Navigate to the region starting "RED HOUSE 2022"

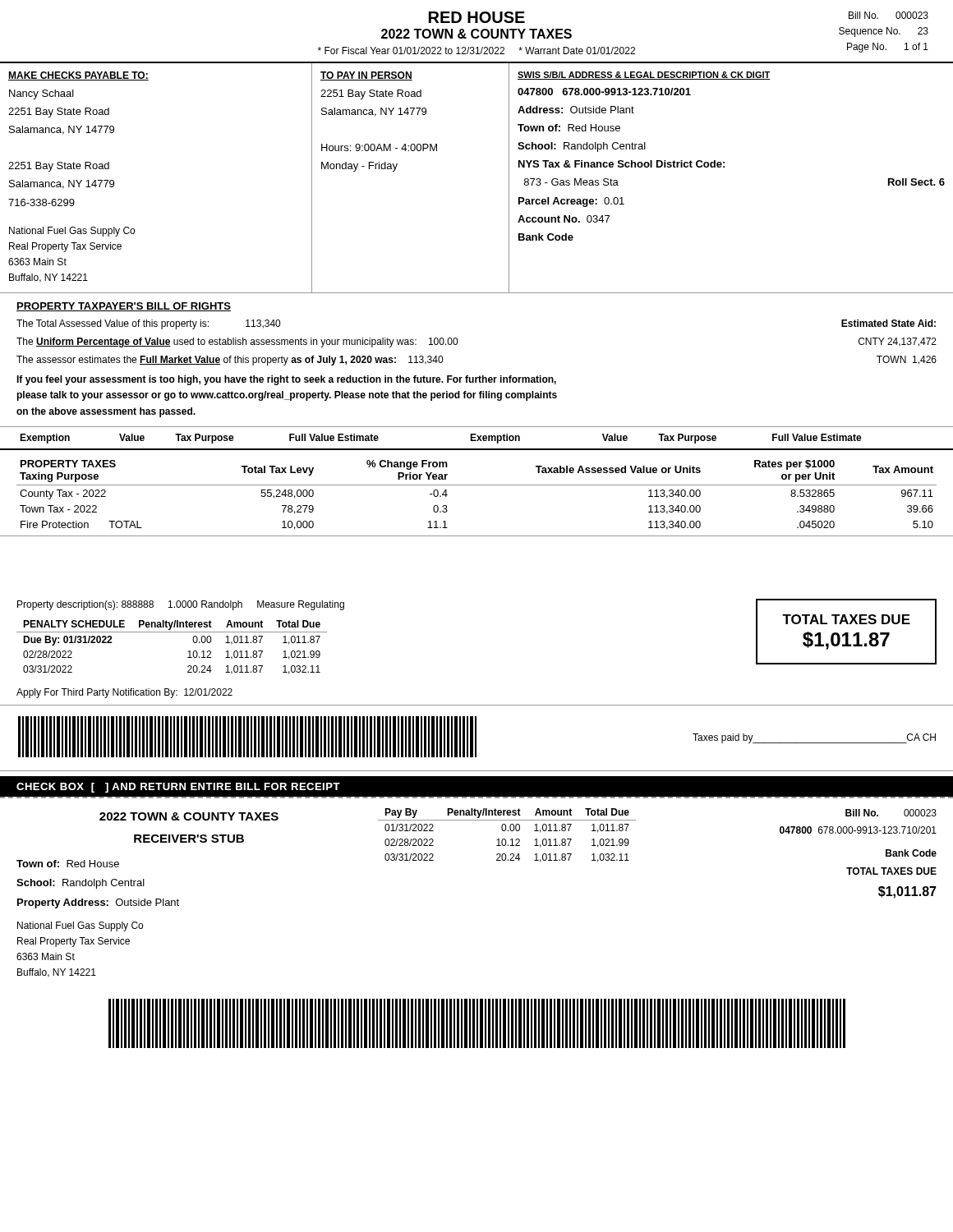point(476,25)
